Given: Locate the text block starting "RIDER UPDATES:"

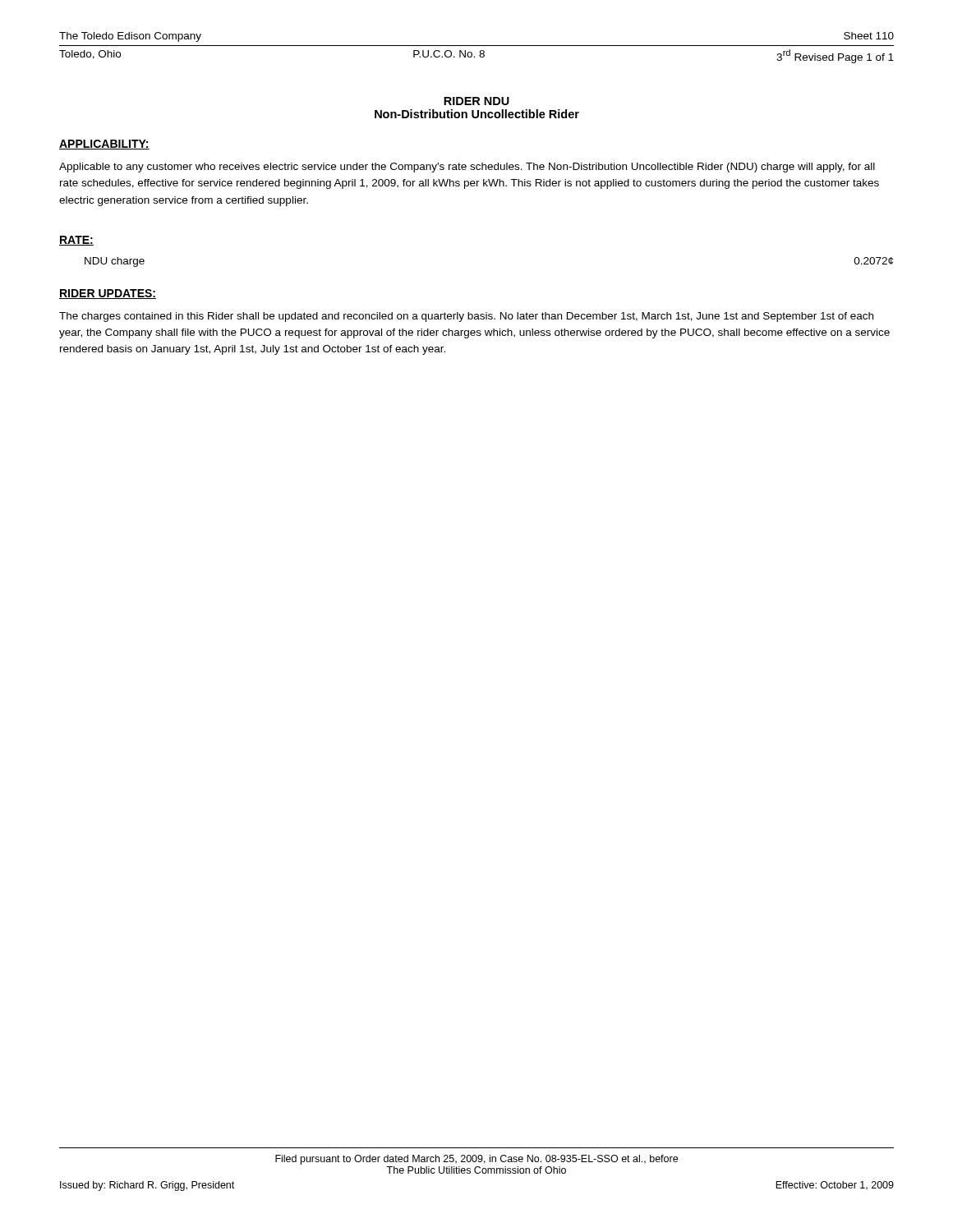Looking at the screenshot, I should [x=108, y=293].
